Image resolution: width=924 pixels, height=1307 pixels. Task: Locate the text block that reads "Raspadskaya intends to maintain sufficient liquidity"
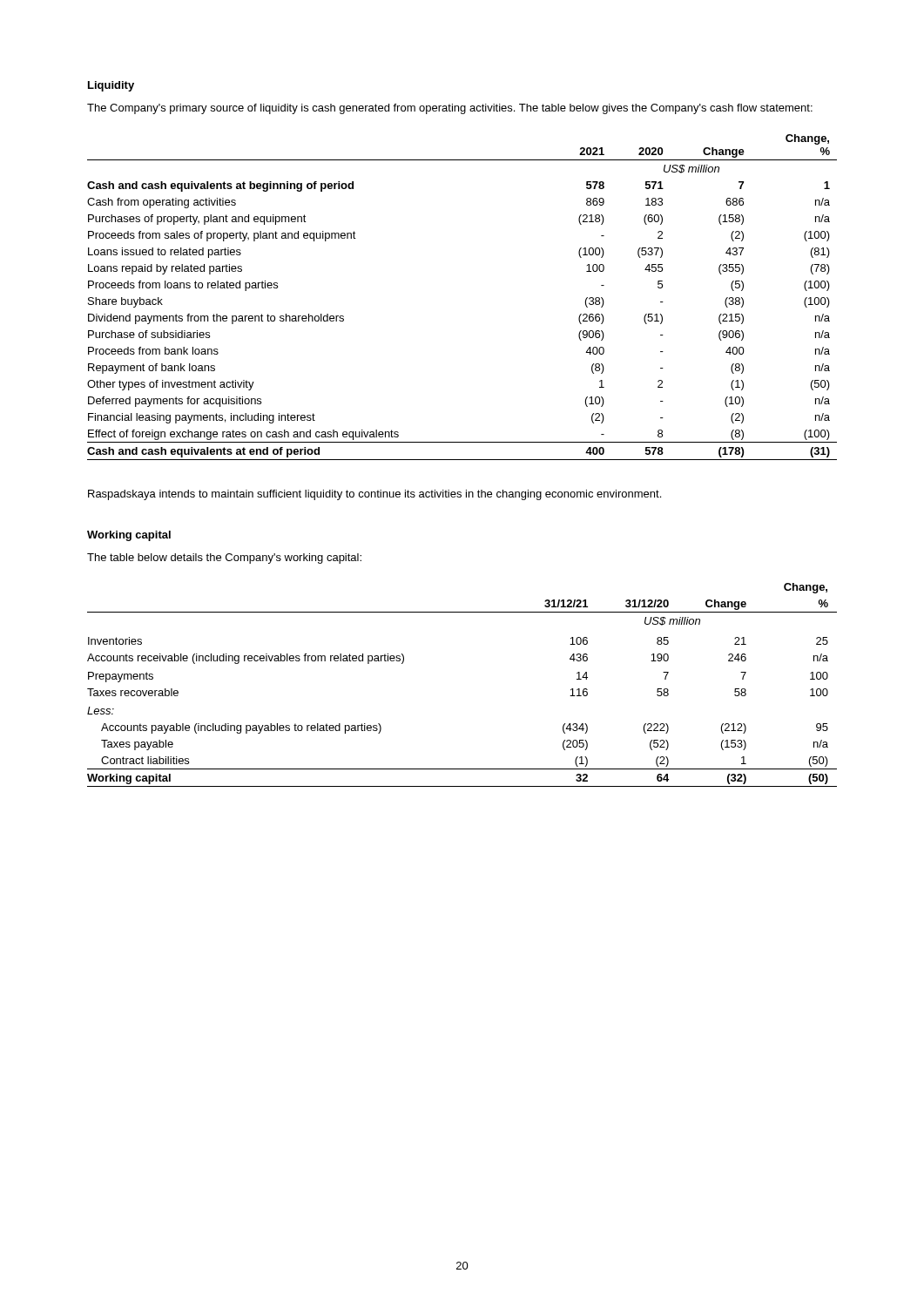tap(375, 494)
